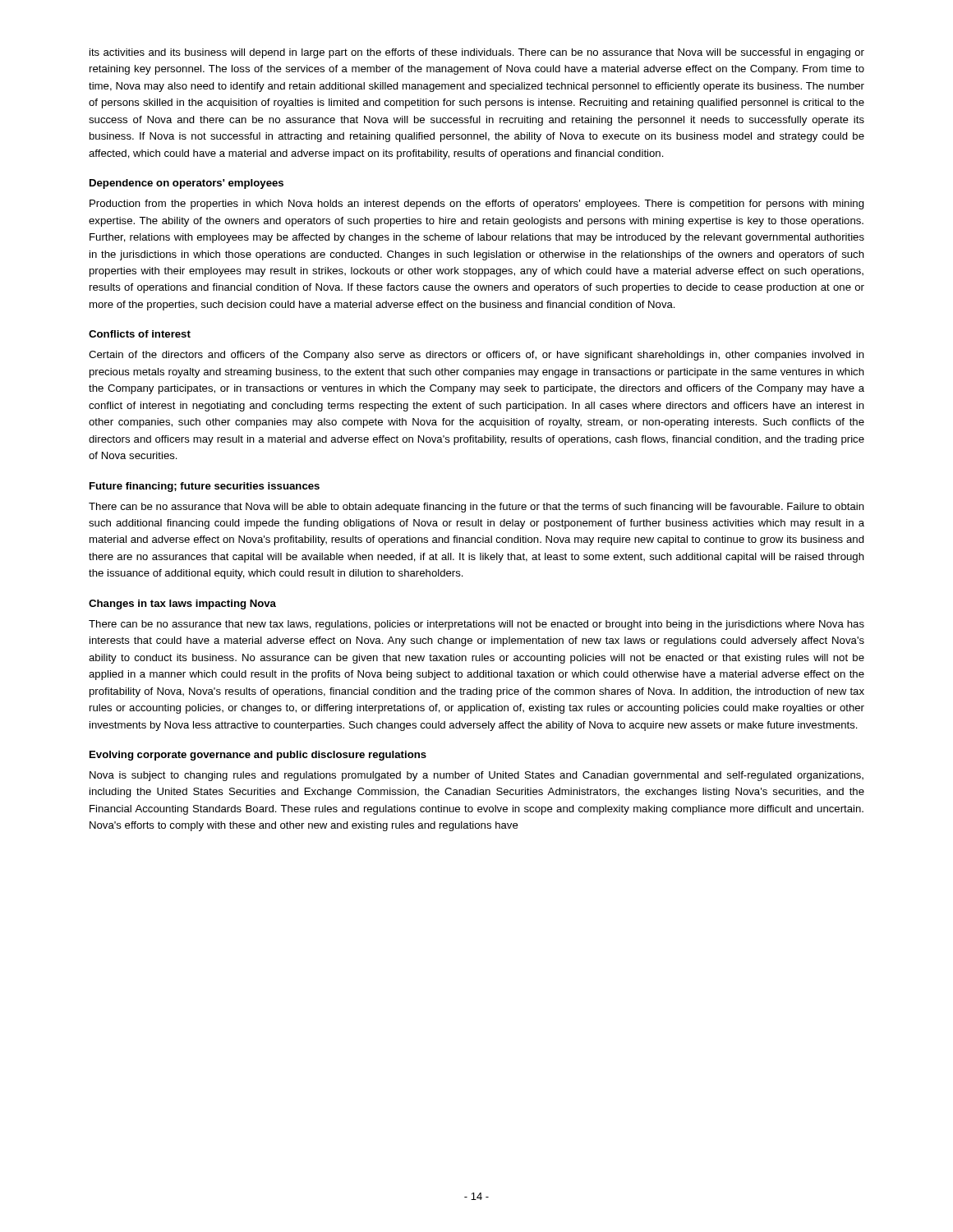
Task: Point to "Conflicts of interest"
Action: click(x=140, y=334)
